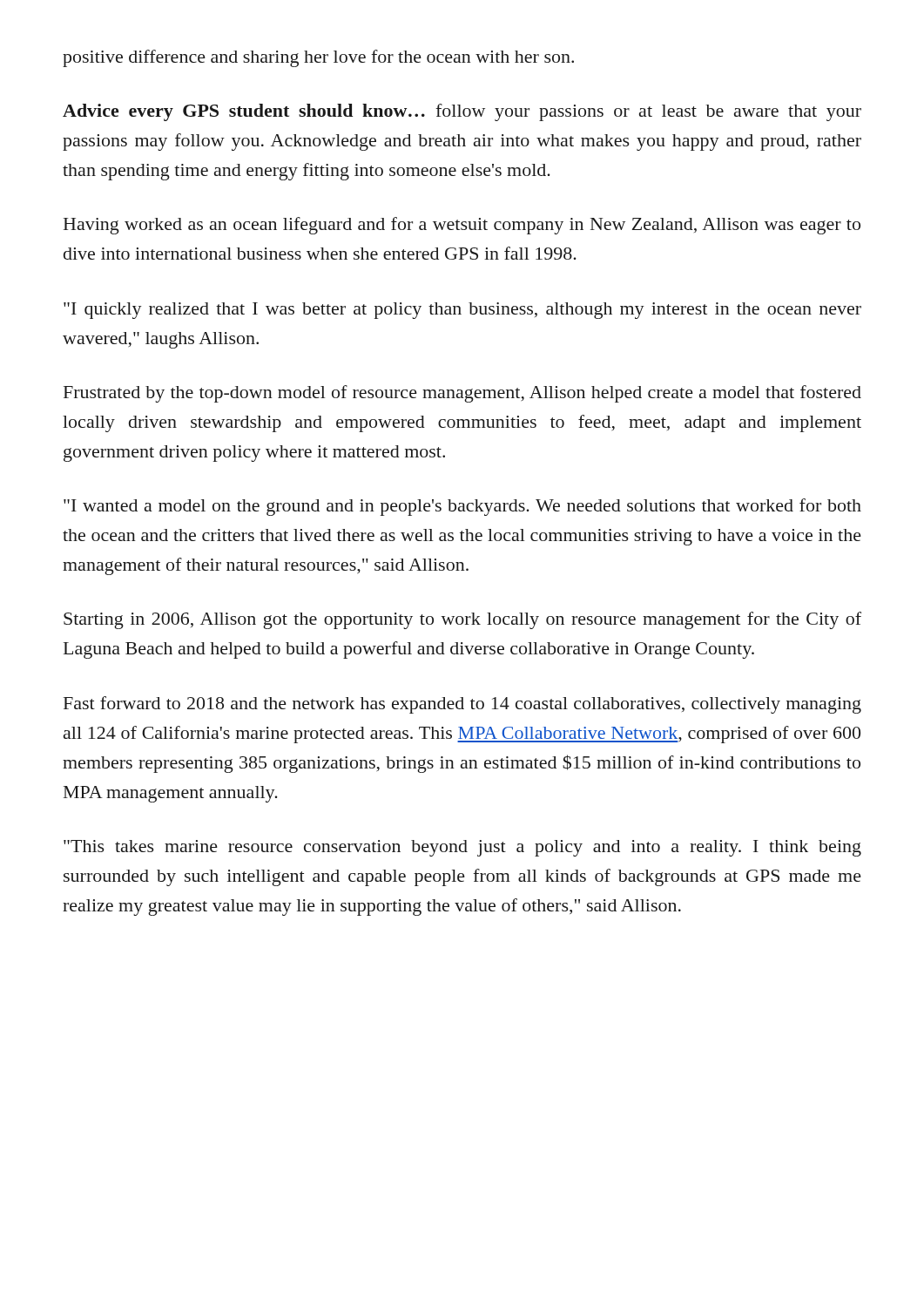Viewport: 924px width, 1307px height.
Task: Locate the passage starting ""I wanted a"
Action: [x=462, y=535]
